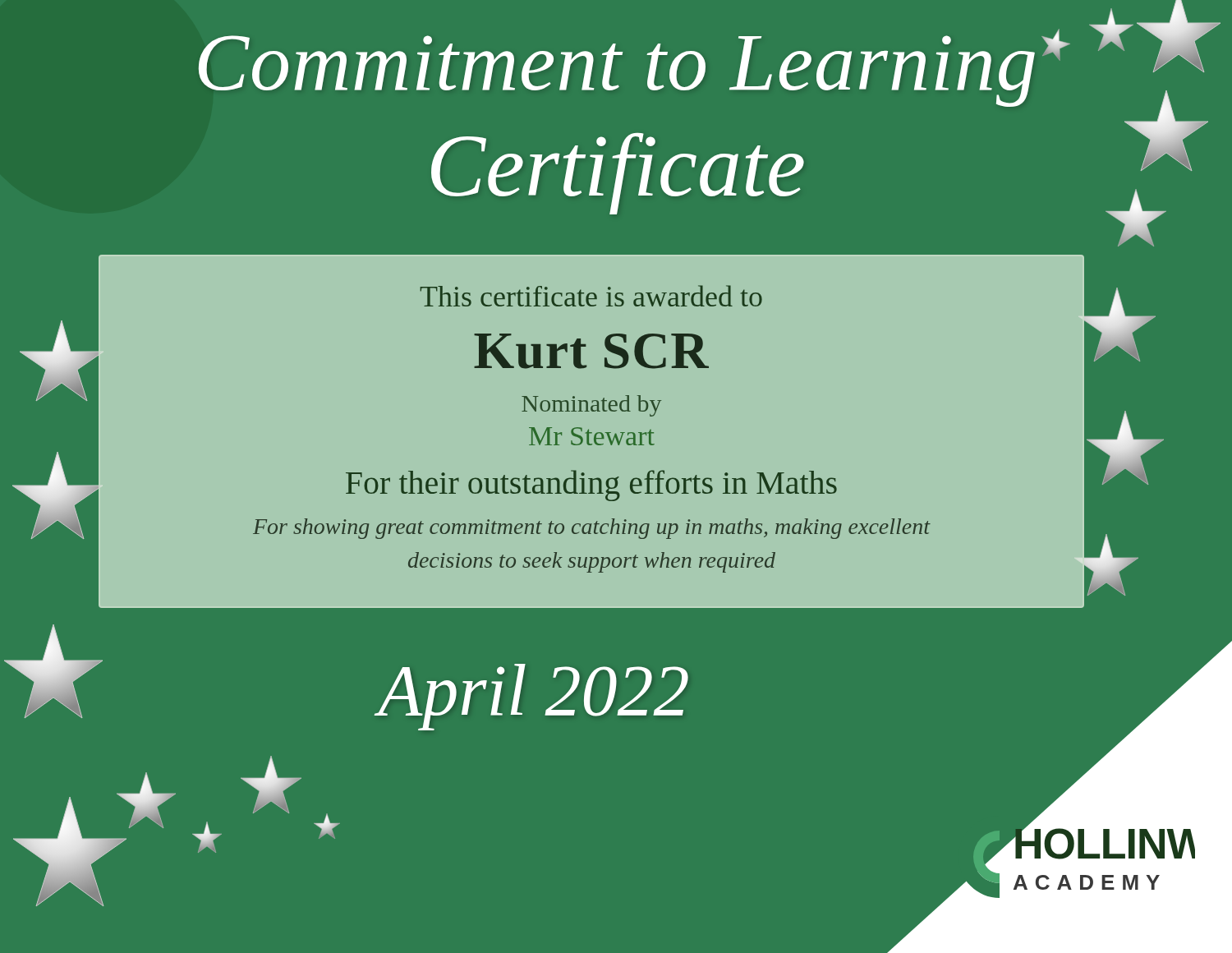Click on the text starting "This certificate is awarded to"
Viewport: 1232px width, 953px height.
(x=591, y=297)
